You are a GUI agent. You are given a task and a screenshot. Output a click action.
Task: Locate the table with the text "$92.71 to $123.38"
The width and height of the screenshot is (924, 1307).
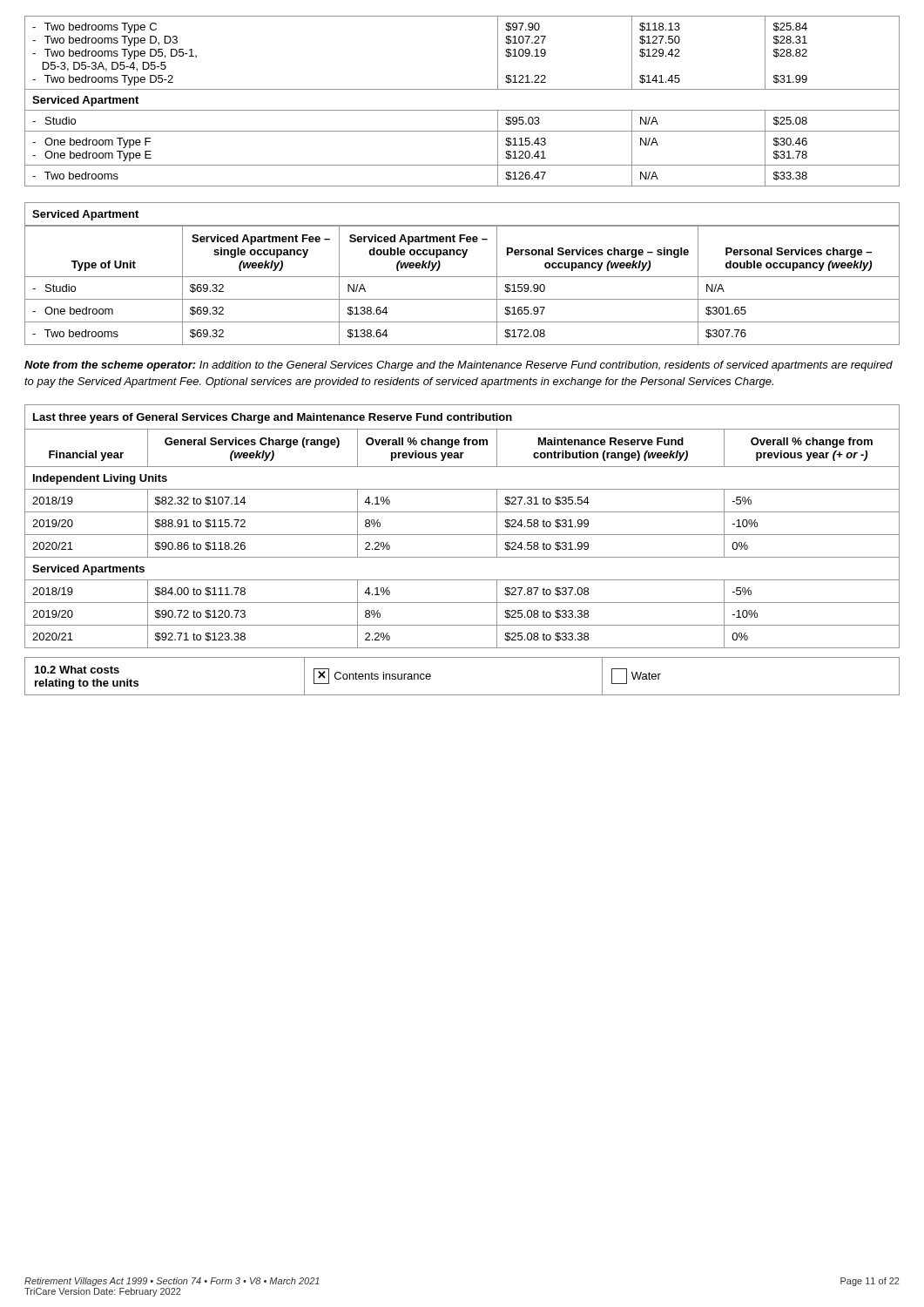pyautogui.click(x=462, y=538)
